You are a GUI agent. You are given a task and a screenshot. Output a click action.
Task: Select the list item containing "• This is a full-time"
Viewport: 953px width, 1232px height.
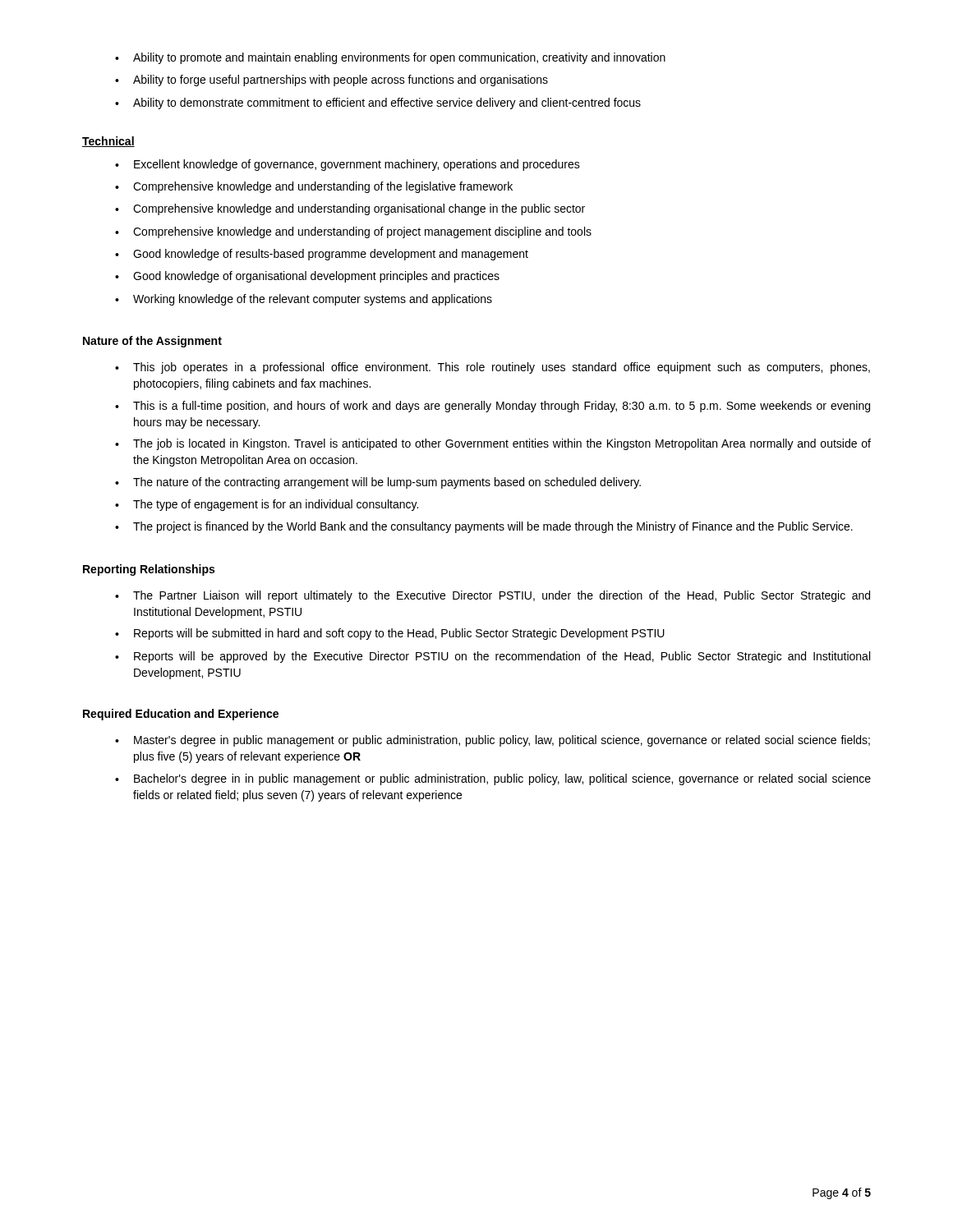[x=493, y=414]
